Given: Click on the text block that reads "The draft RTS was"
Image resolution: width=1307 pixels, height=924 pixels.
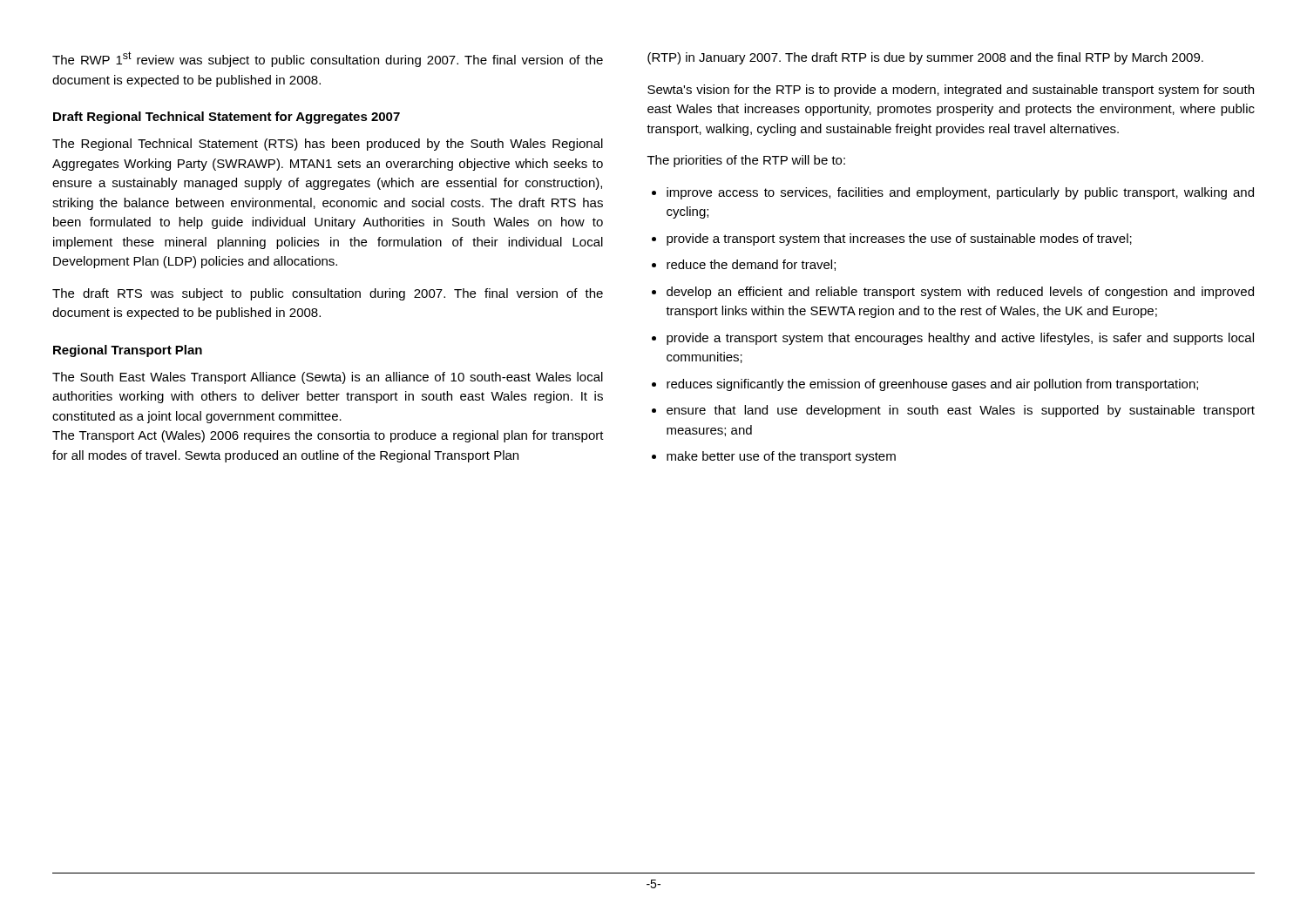Looking at the screenshot, I should (x=328, y=302).
